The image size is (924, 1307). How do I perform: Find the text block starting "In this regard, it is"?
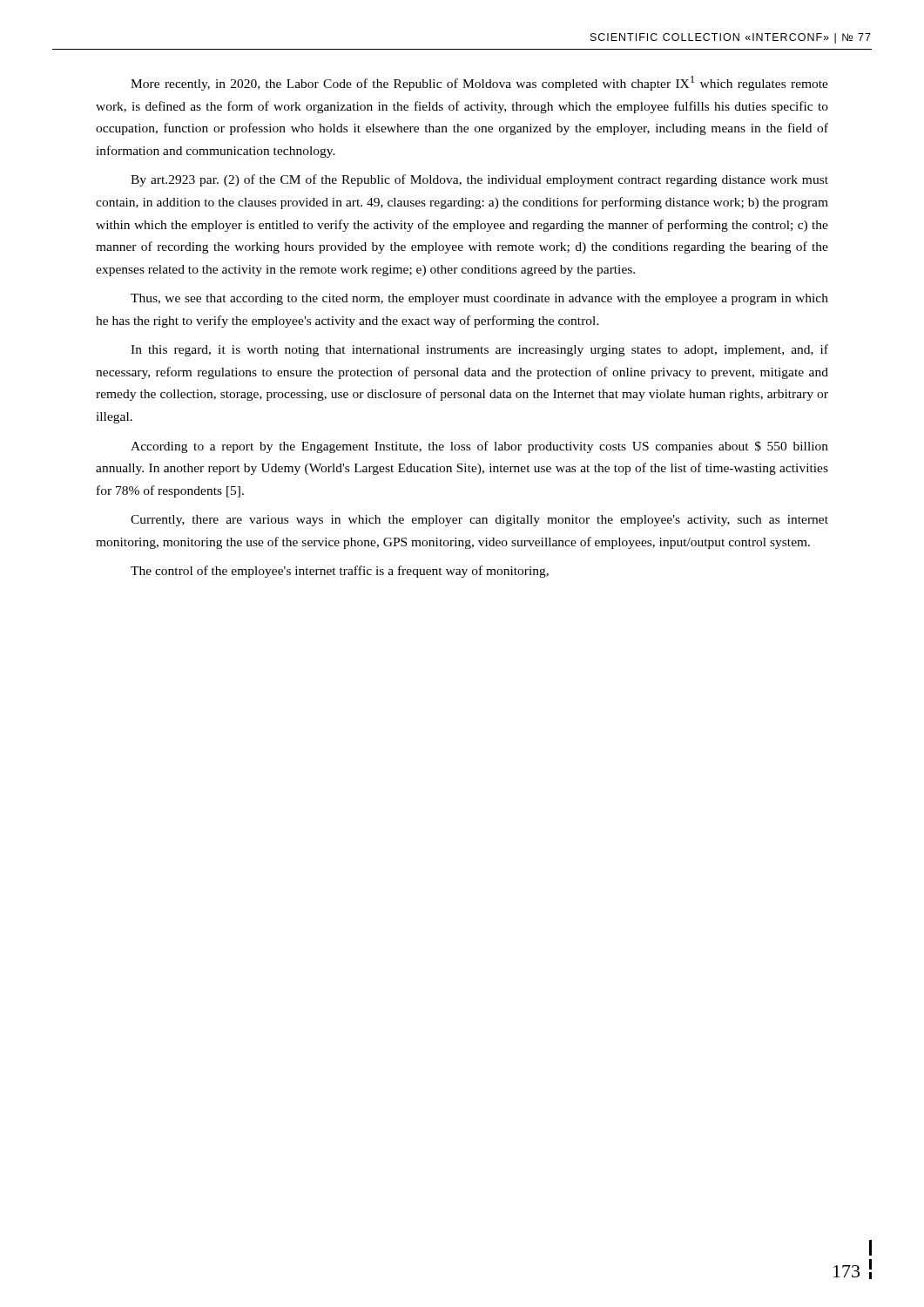tap(462, 383)
